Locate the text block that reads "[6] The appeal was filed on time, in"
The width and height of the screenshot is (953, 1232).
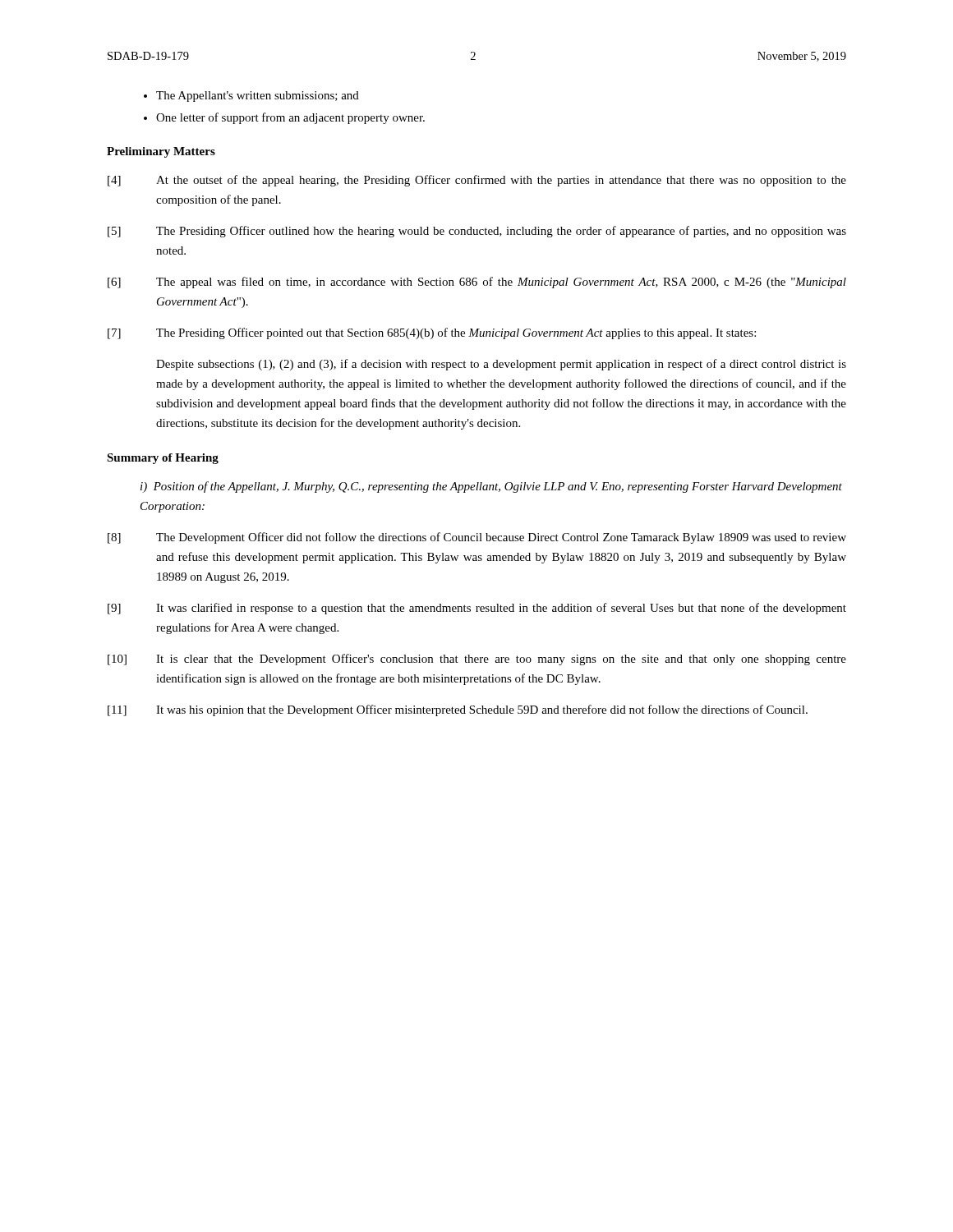click(476, 292)
